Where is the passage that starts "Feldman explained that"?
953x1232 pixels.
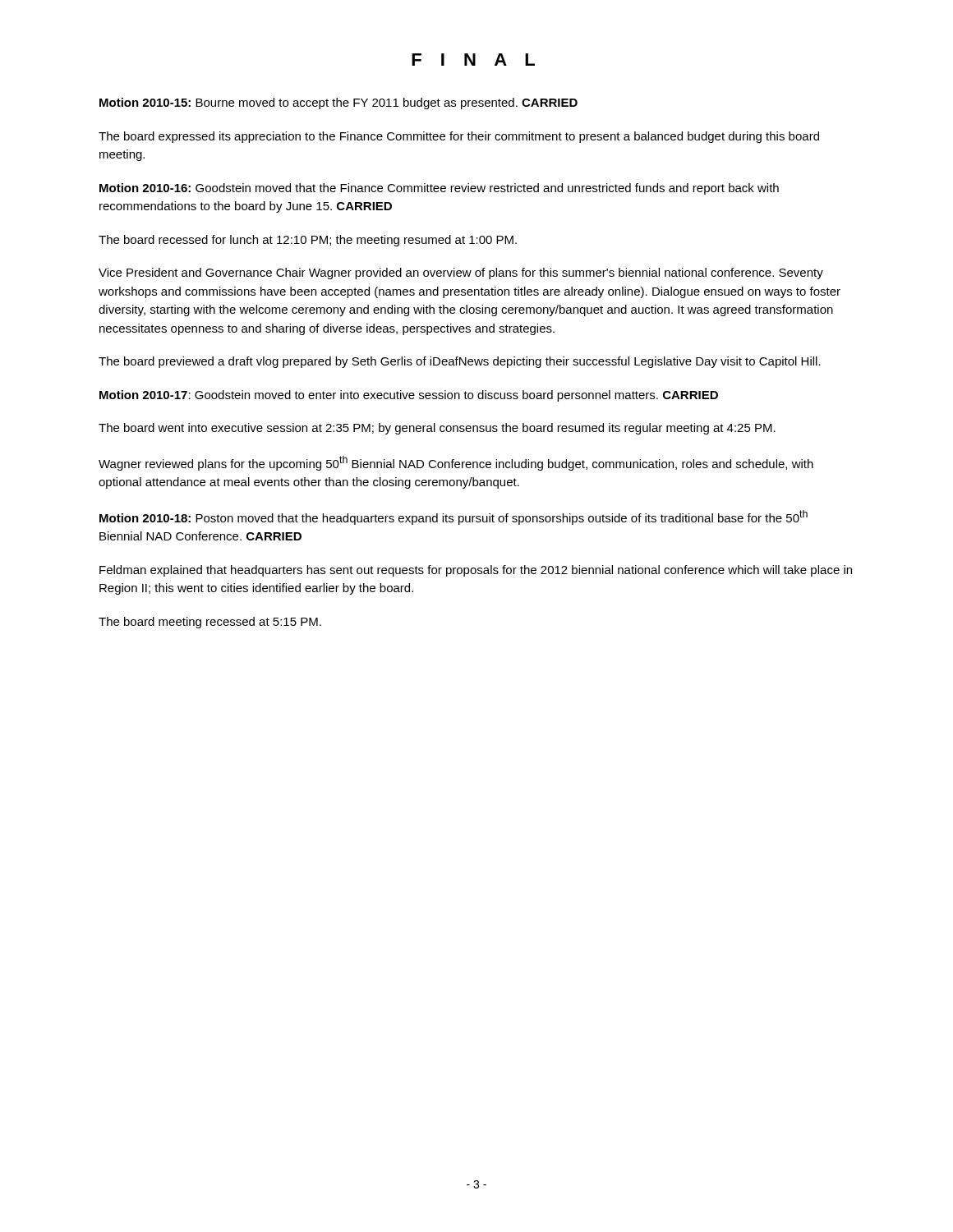pyautogui.click(x=476, y=578)
